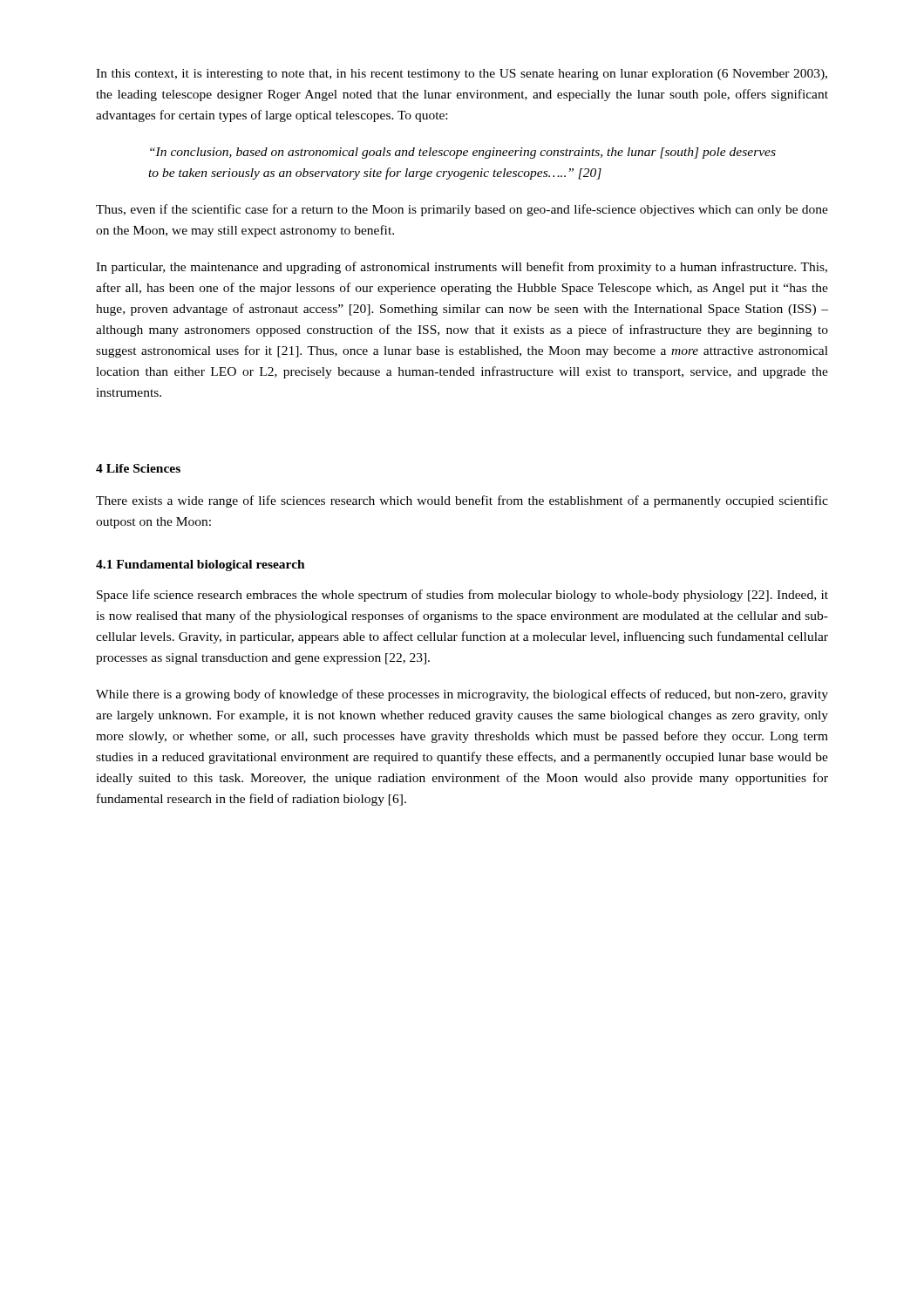Point to the region starting "Thus, even if"
The image size is (924, 1308).
[x=462, y=219]
